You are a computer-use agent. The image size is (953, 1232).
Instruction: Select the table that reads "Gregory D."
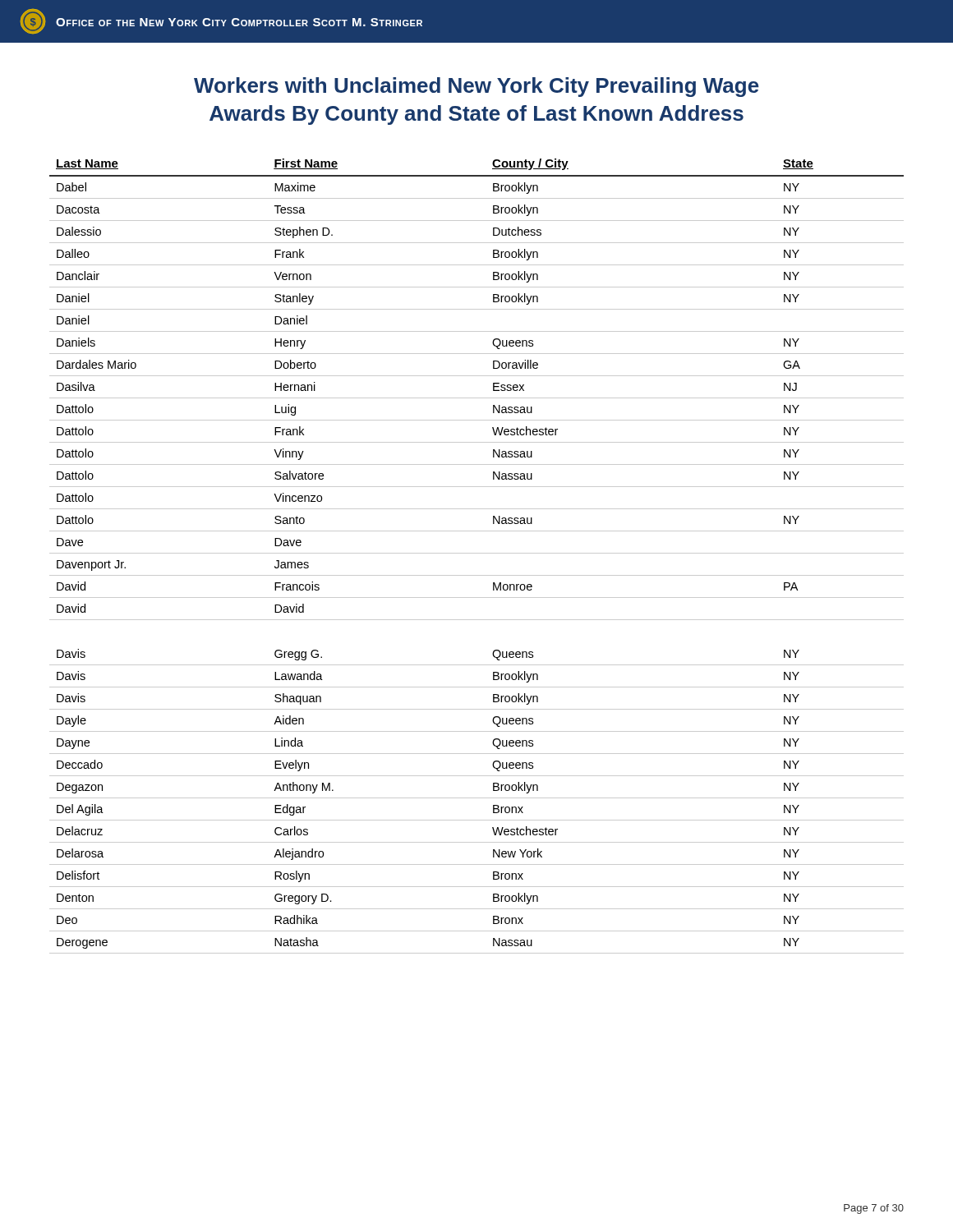476,552
